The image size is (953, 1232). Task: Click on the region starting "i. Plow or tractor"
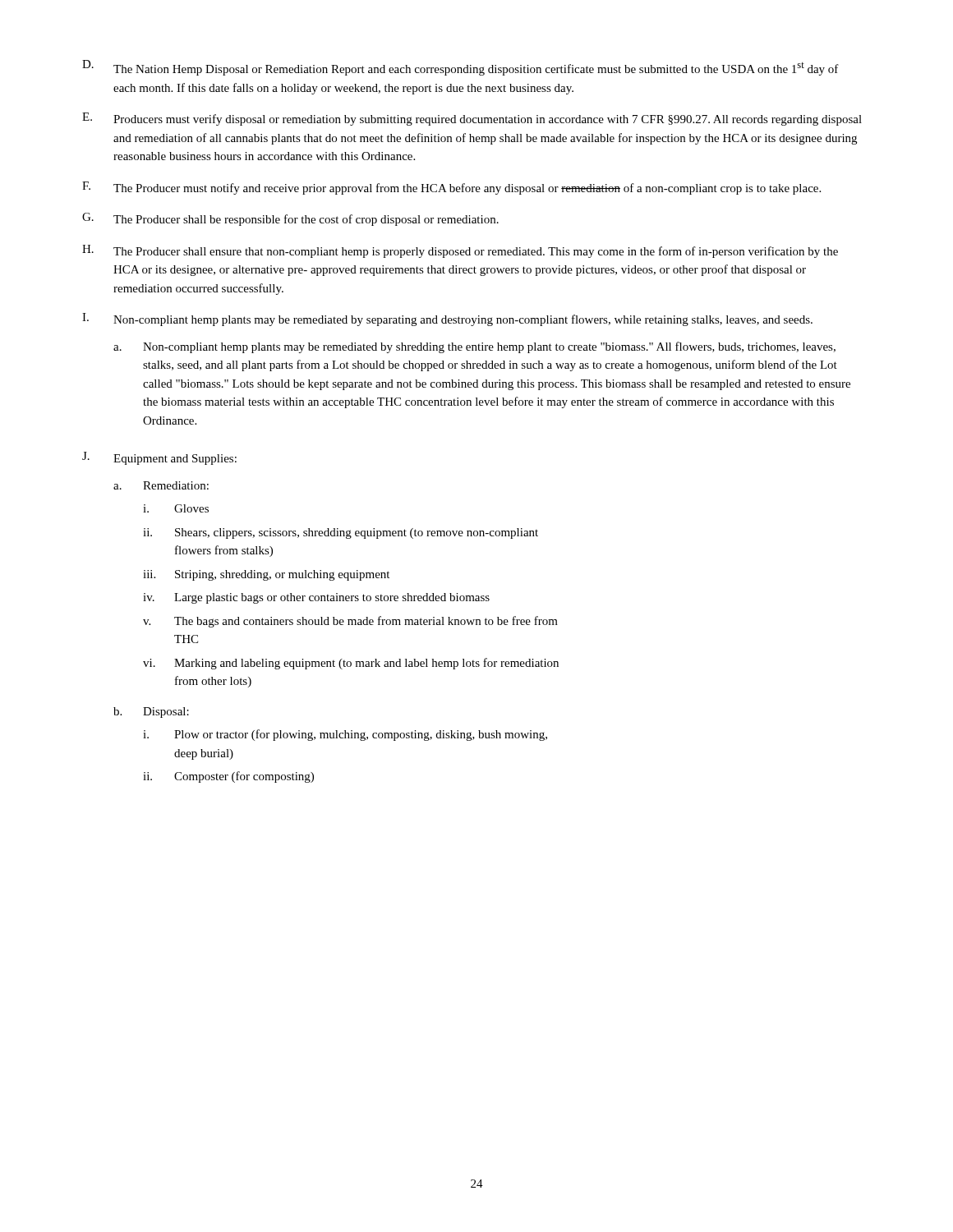point(503,744)
